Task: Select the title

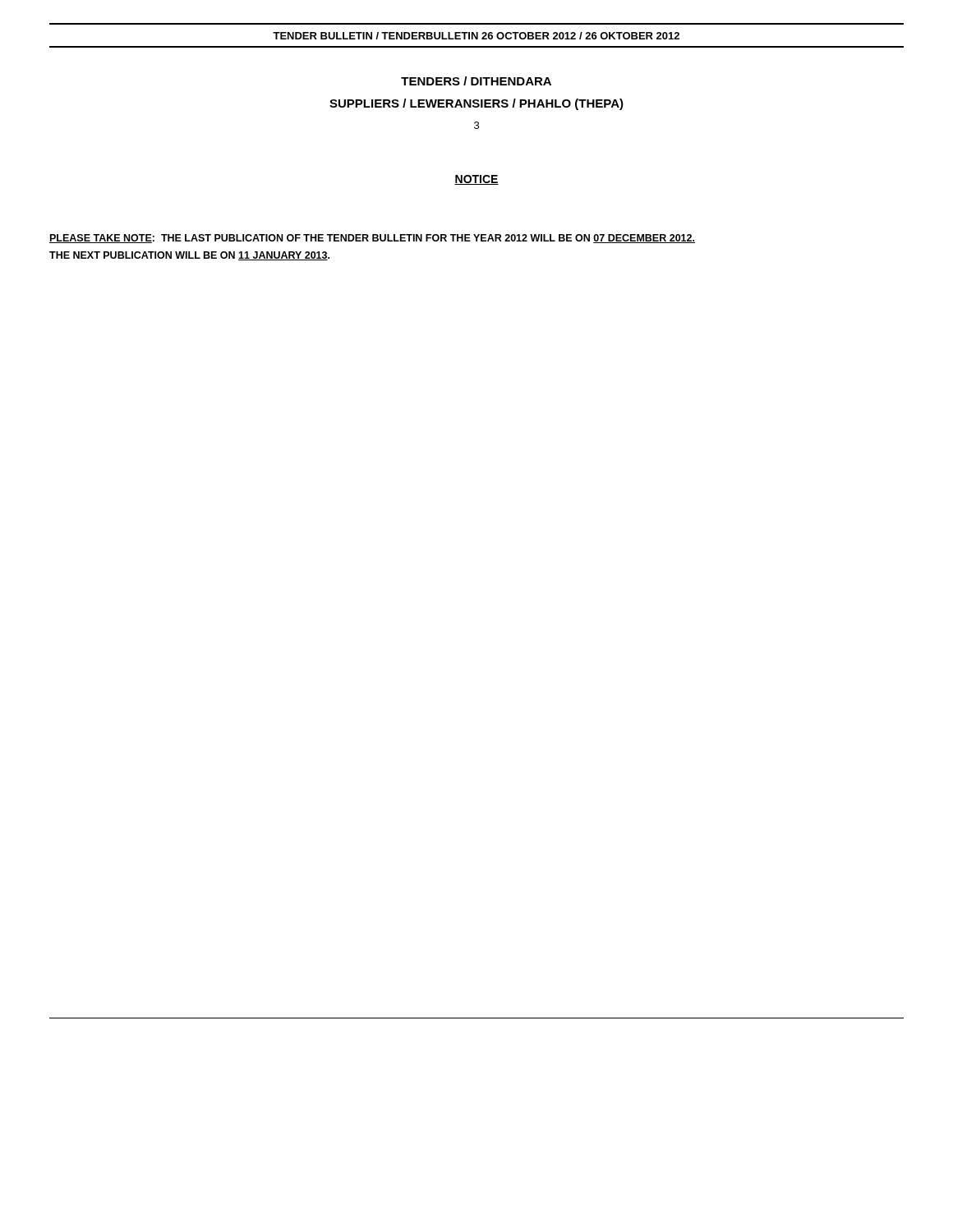Action: (x=476, y=81)
